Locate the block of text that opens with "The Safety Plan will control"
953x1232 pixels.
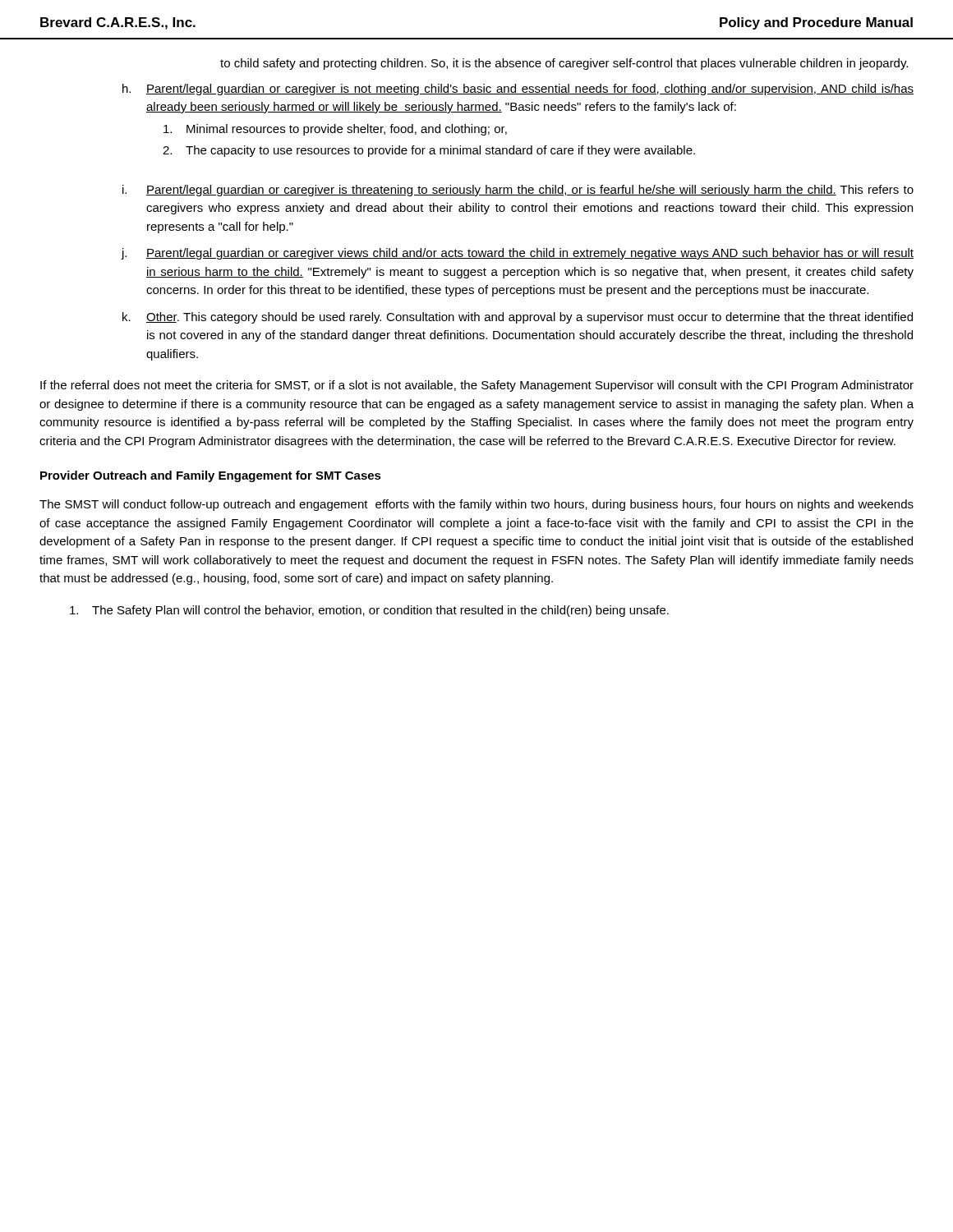(x=491, y=610)
